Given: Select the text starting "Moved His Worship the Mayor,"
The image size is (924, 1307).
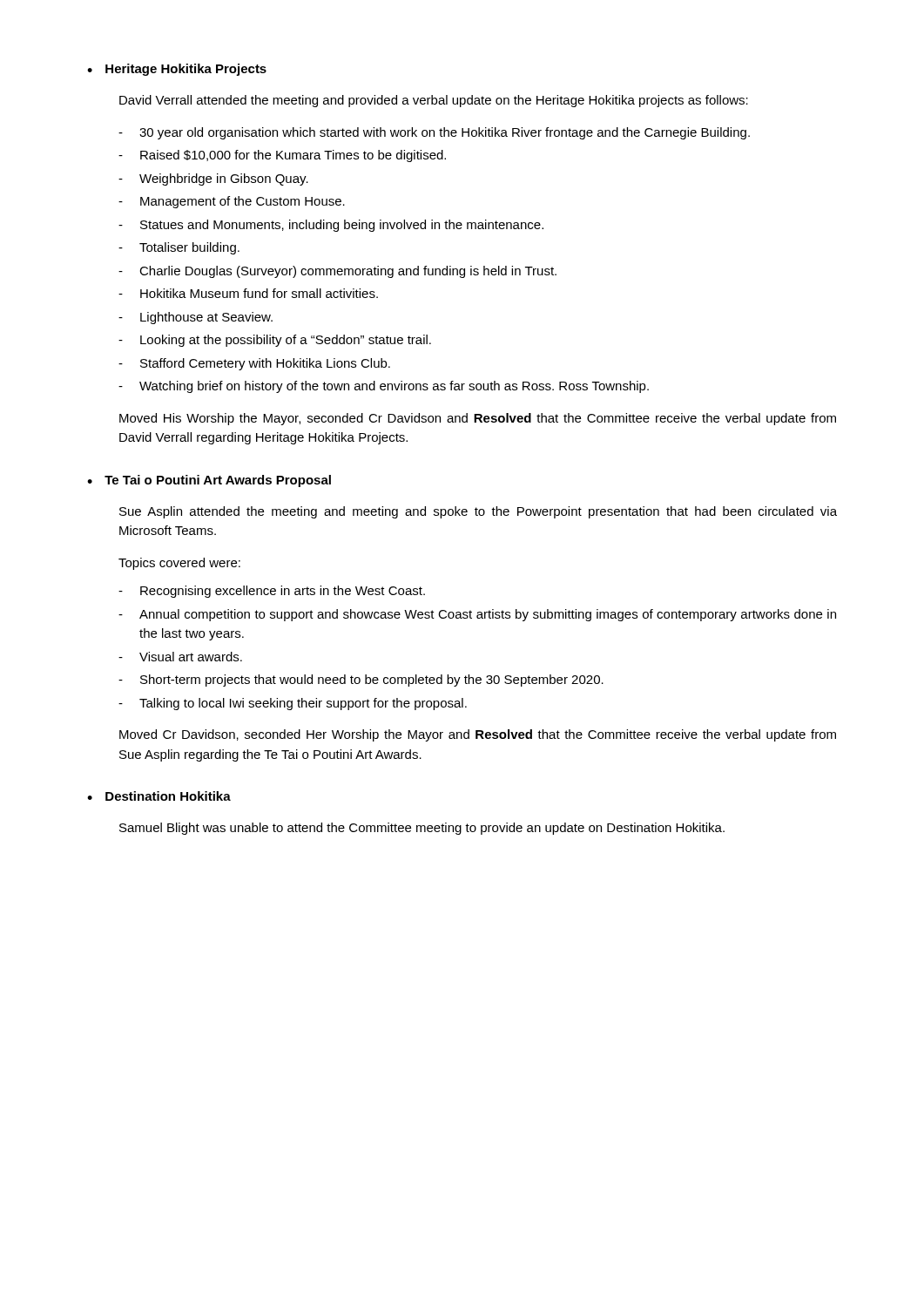Looking at the screenshot, I should pyautogui.click(x=478, y=427).
